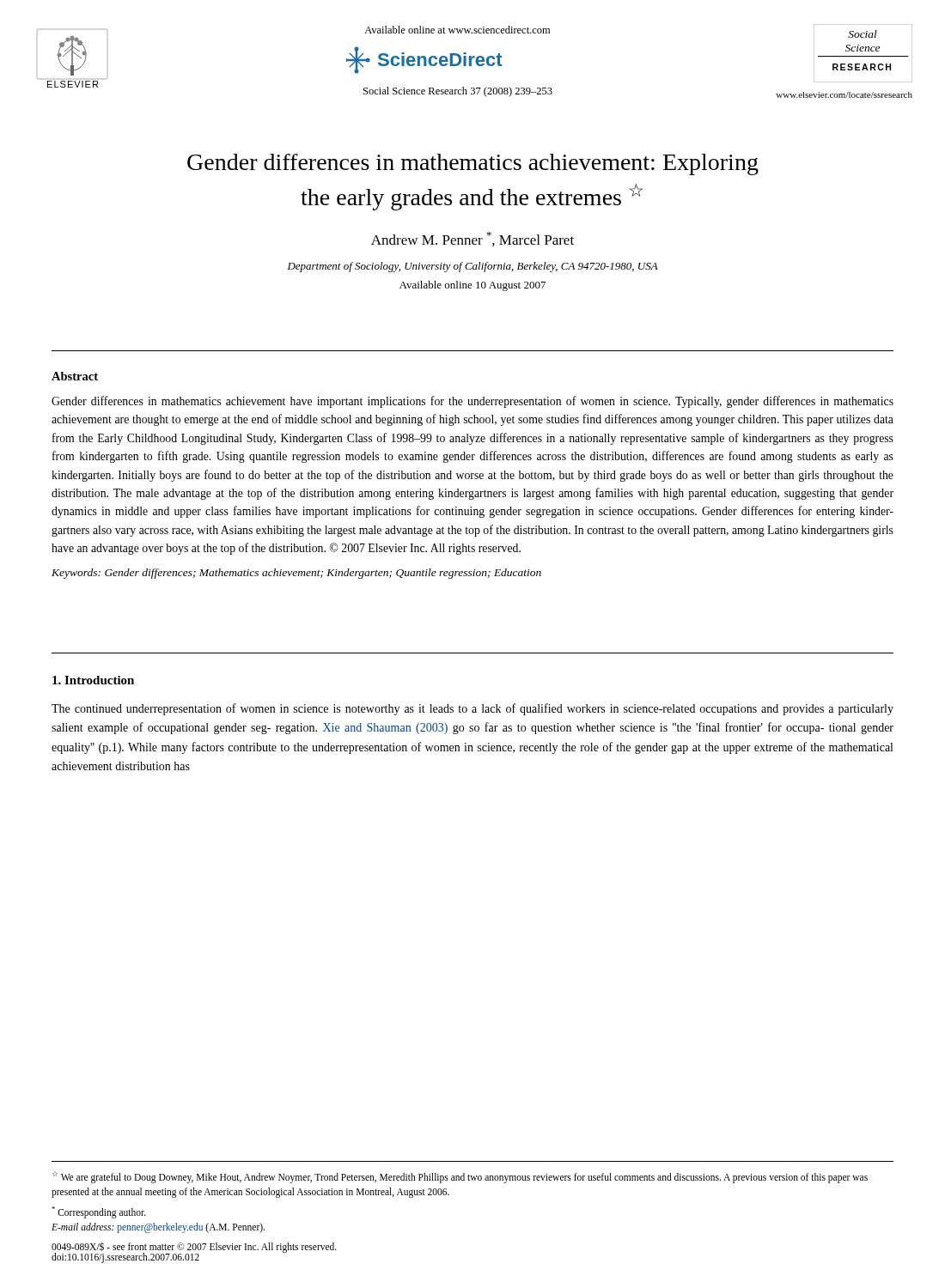
Task: Find the passage starting "1. Introduction"
Action: [93, 680]
